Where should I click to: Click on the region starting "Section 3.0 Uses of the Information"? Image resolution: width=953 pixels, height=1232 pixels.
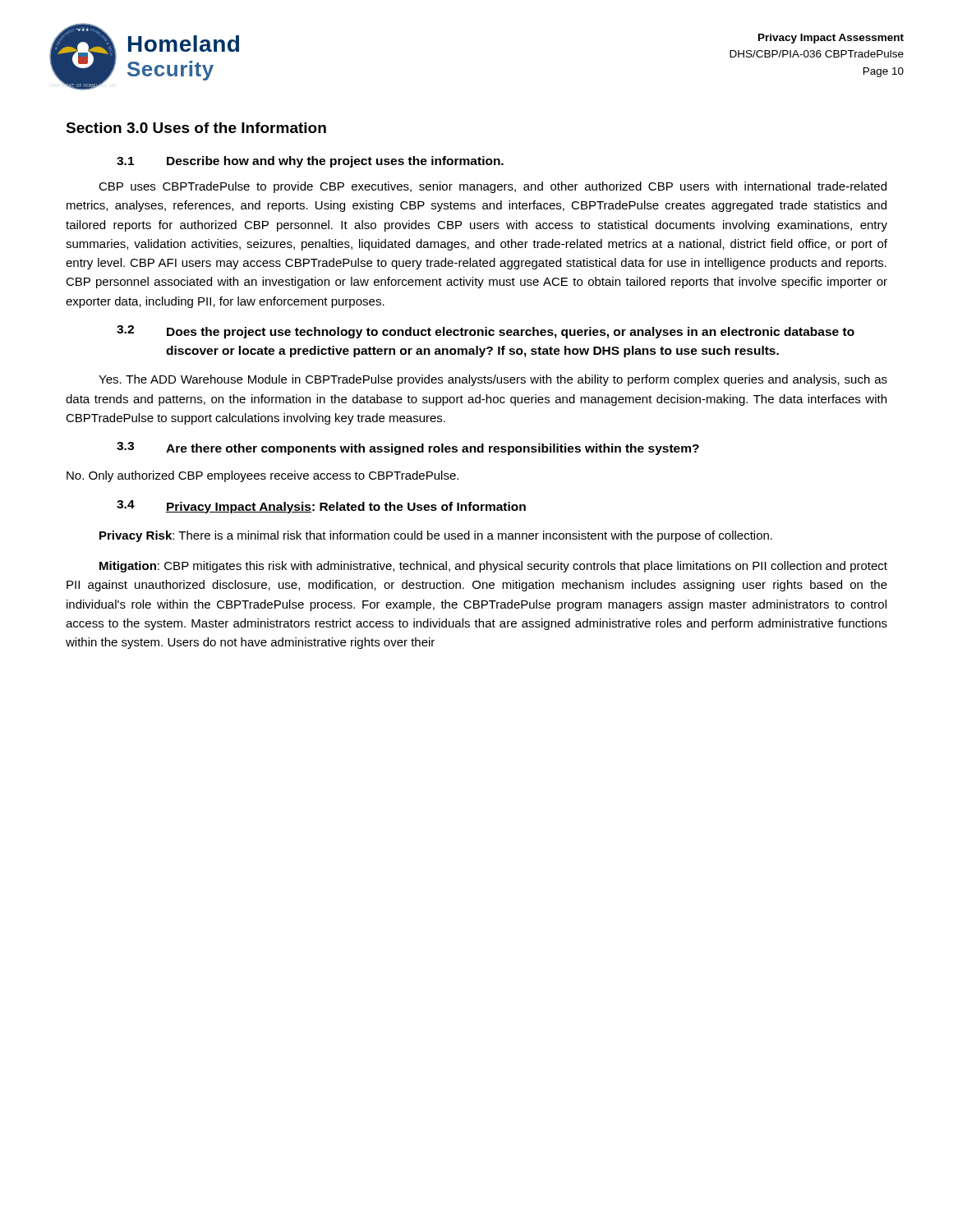[x=196, y=128]
